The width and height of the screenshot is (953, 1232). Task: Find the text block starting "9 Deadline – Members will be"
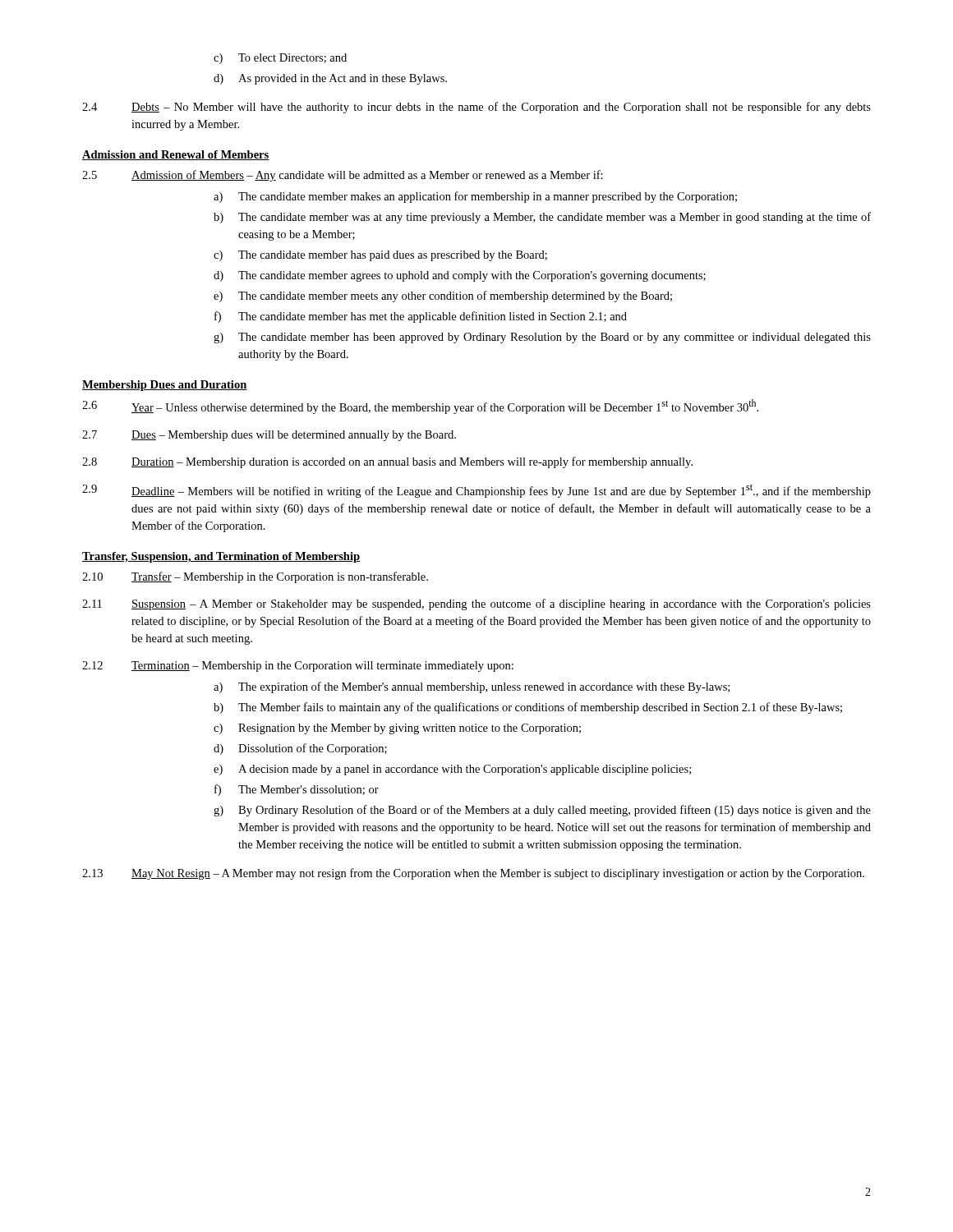pyautogui.click(x=476, y=508)
